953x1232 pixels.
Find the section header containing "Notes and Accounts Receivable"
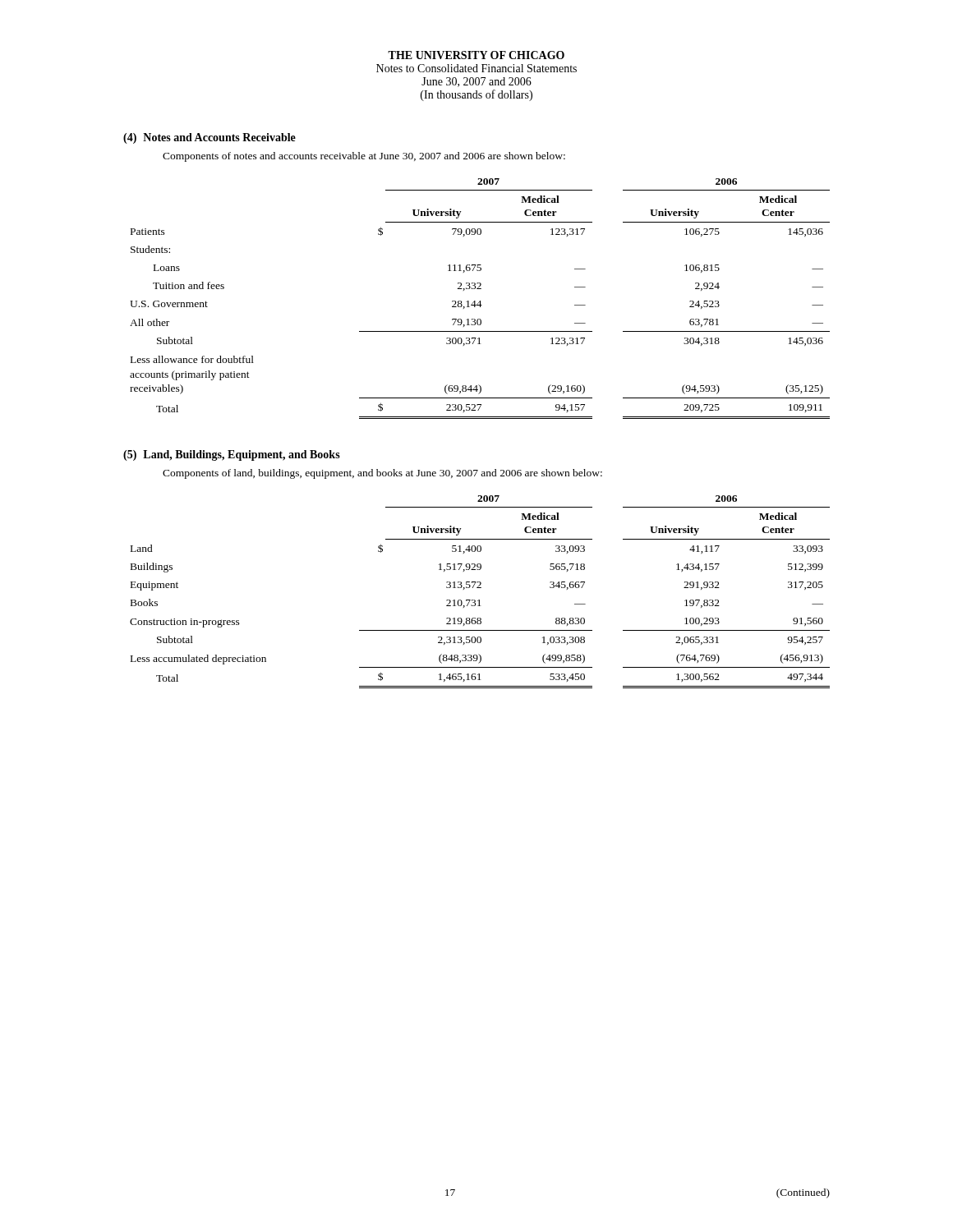[219, 138]
